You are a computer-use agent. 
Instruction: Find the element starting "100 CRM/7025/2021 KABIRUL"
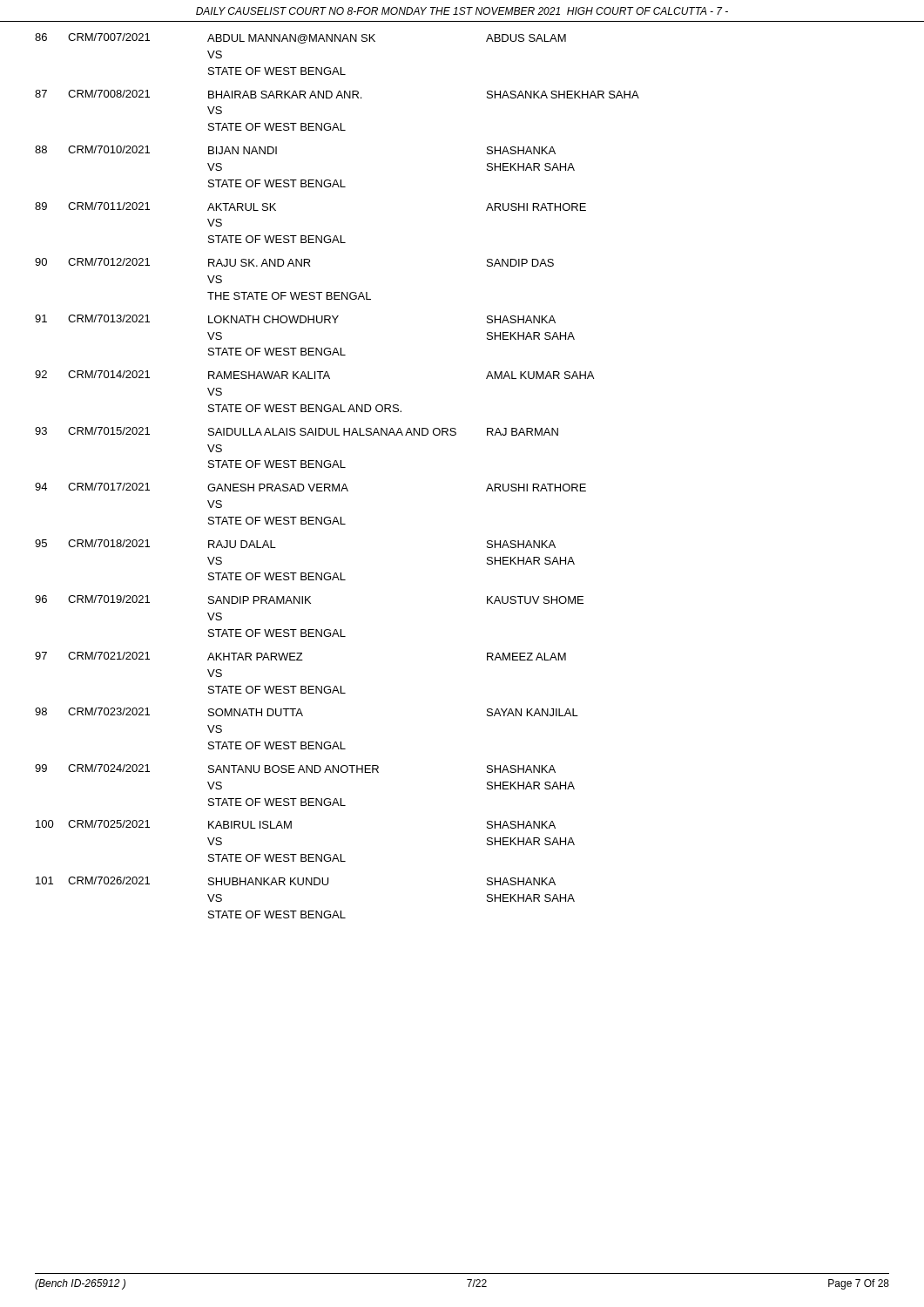(41, 824)
